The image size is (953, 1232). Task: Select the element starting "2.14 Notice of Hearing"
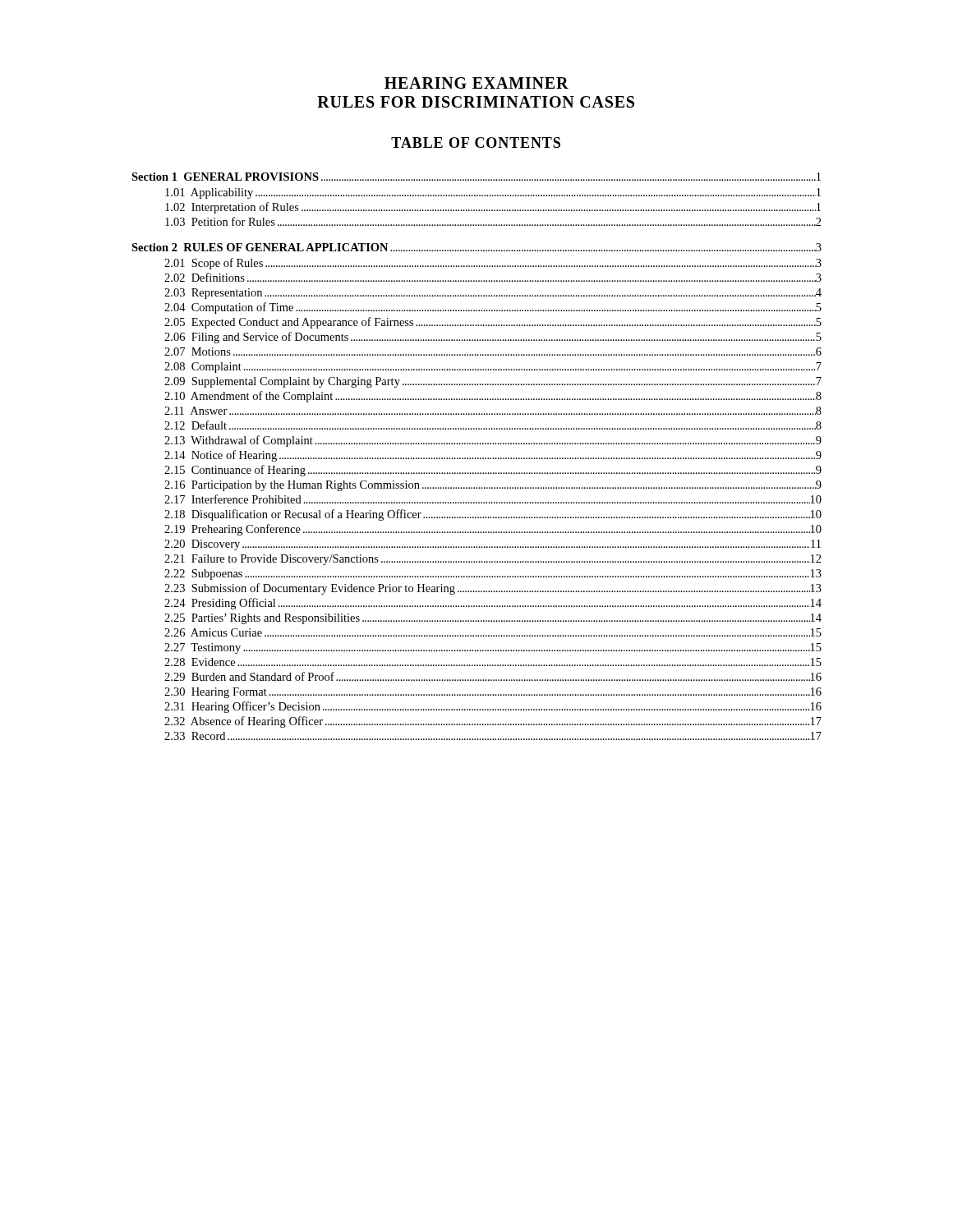pyautogui.click(x=493, y=455)
